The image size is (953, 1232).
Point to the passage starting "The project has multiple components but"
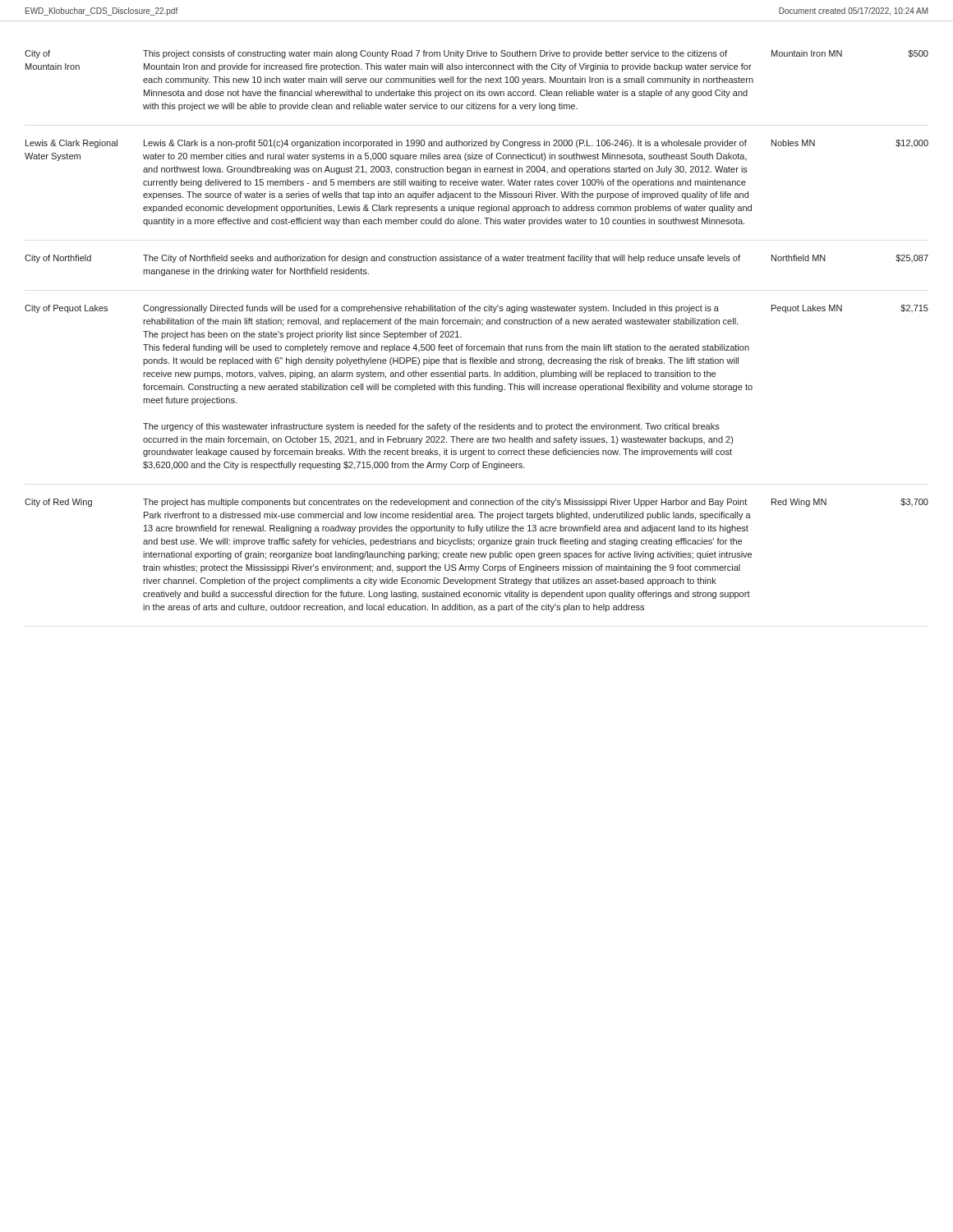point(448,554)
